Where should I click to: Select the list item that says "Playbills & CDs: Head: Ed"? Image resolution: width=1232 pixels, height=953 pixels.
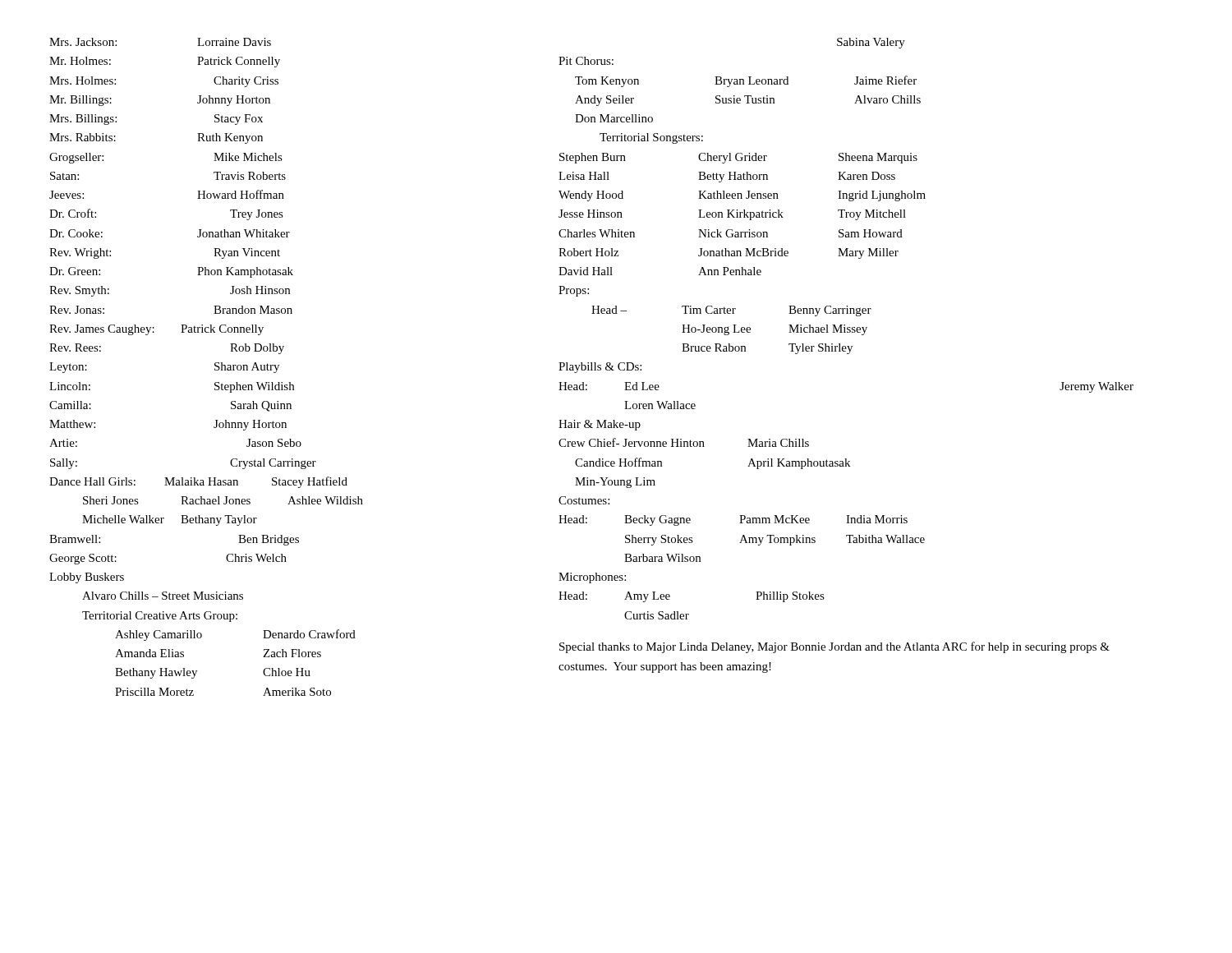600,368
